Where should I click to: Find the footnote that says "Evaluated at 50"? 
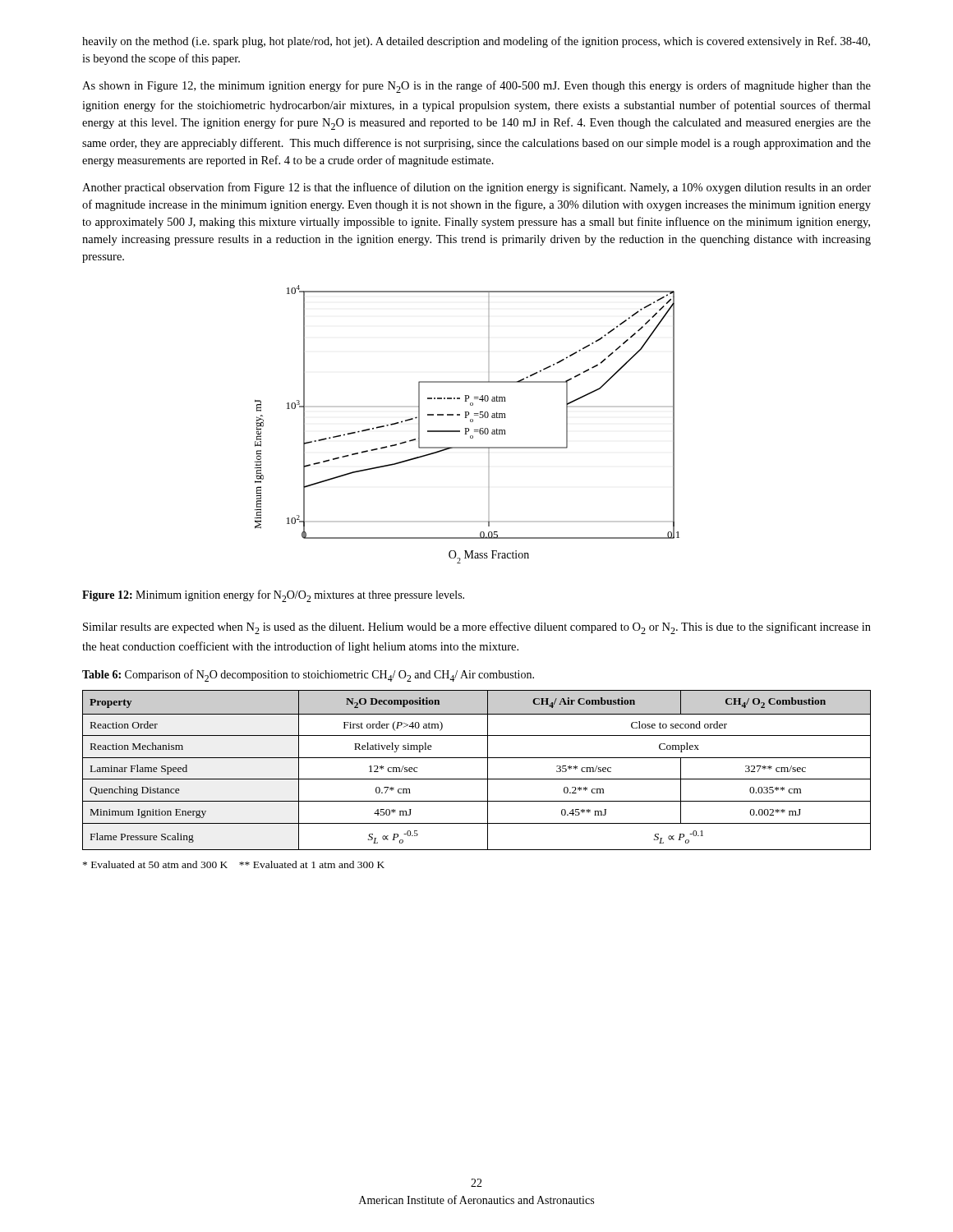[233, 864]
